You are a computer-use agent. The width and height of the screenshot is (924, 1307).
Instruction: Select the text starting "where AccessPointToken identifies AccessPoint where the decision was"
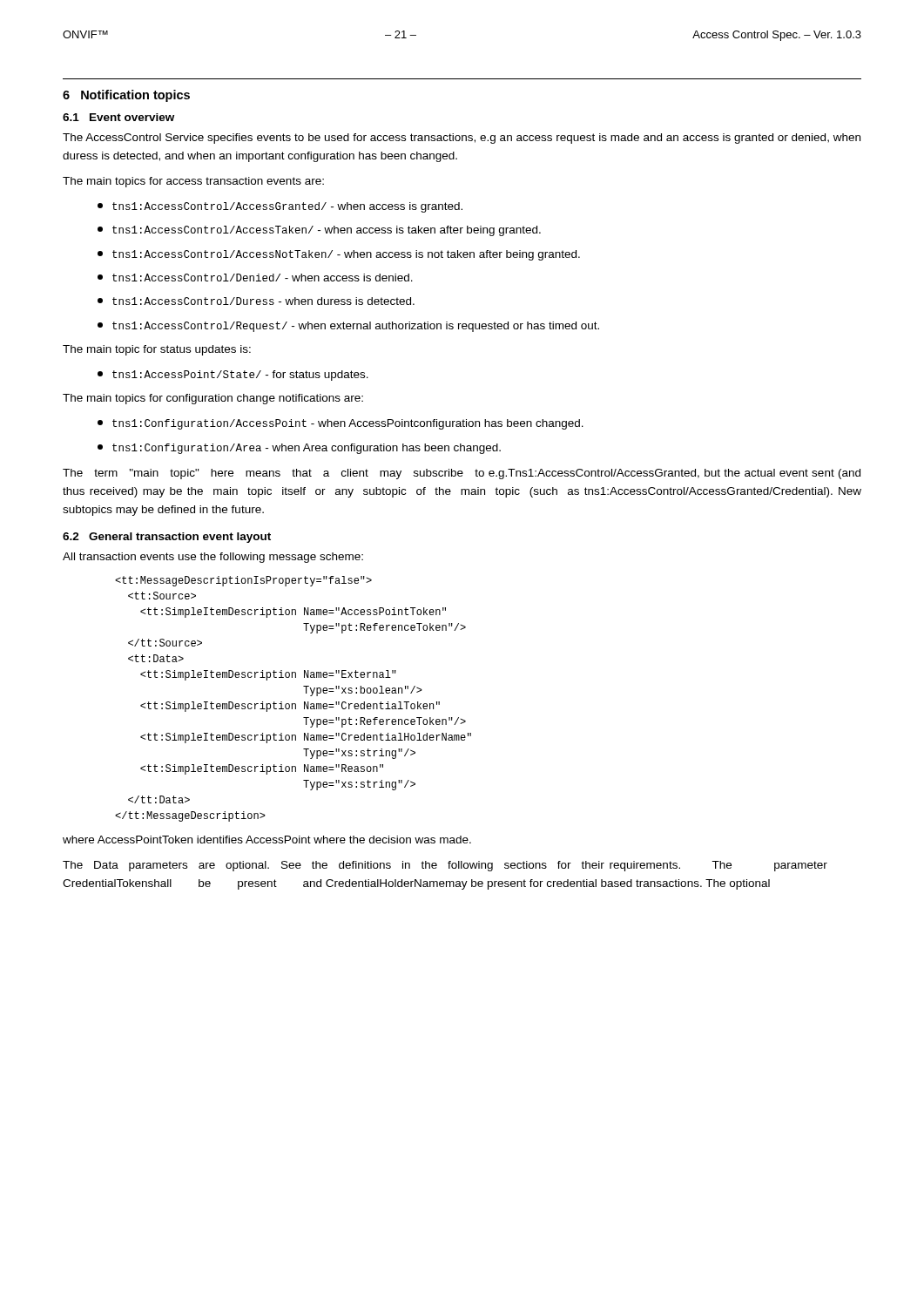tap(267, 839)
